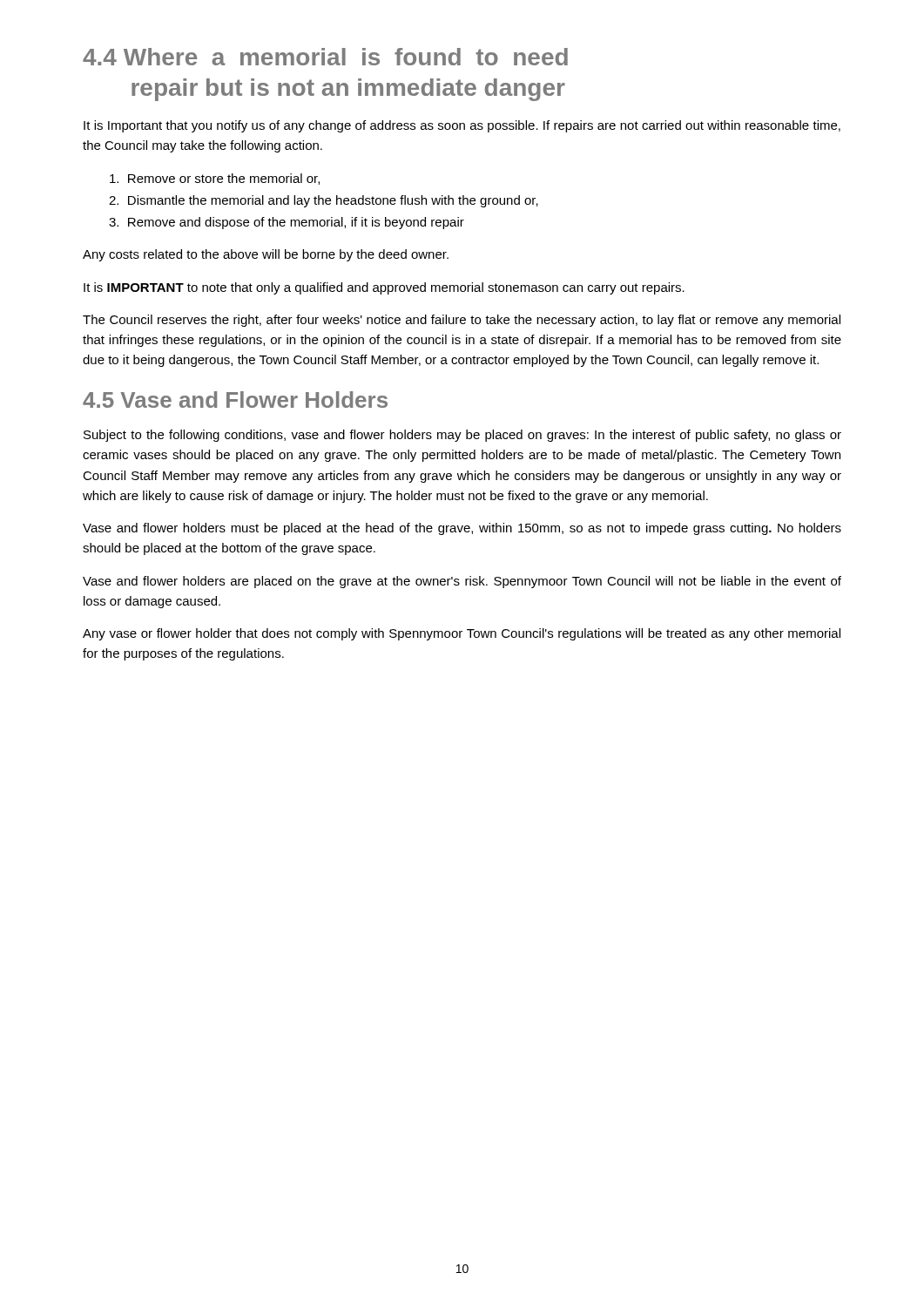The width and height of the screenshot is (924, 1307).
Task: Select the text block containing "It is Important"
Action: pos(462,135)
